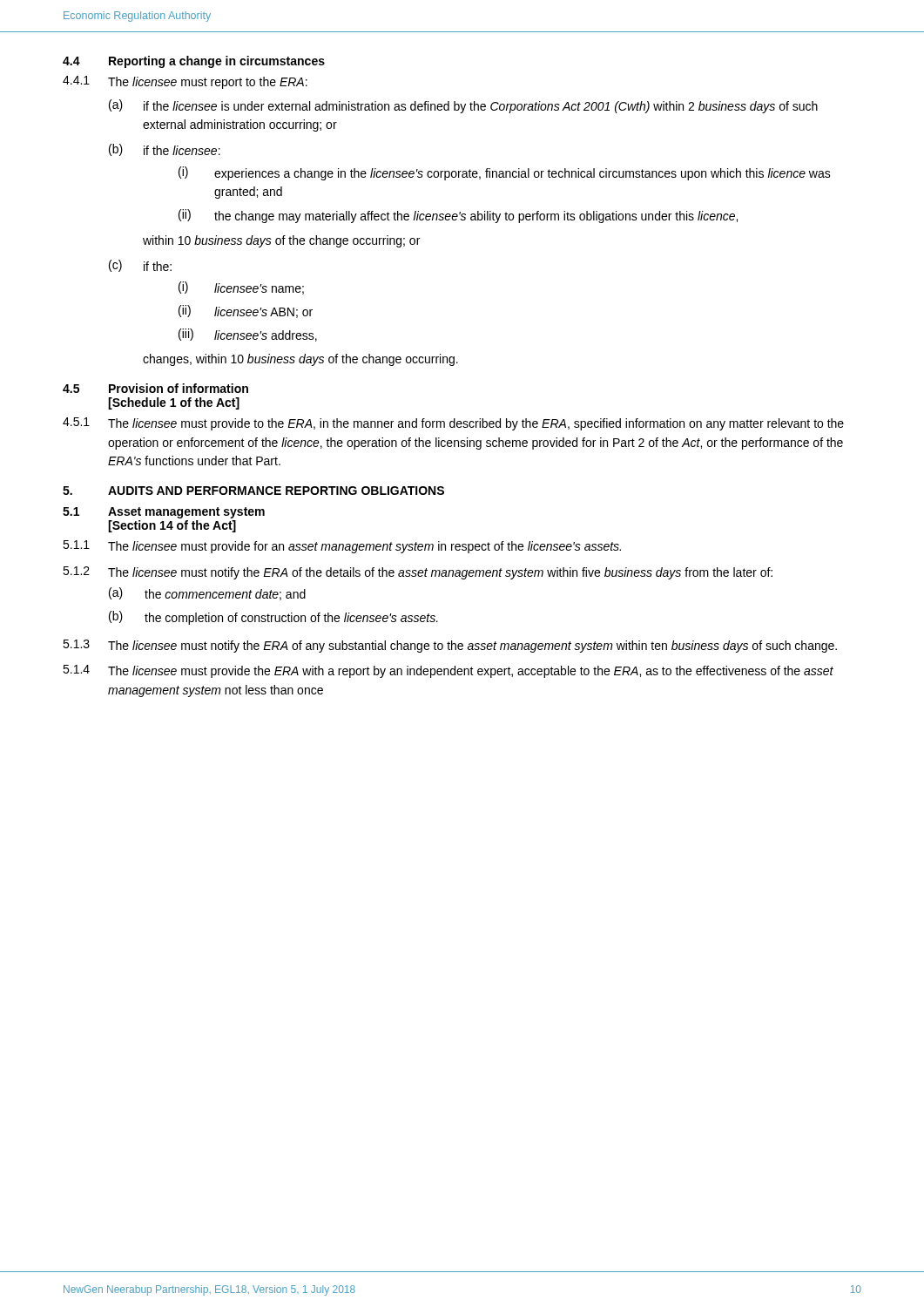The image size is (924, 1307).
Task: Point to the block starting "(a) the commencement date;"
Action: click(207, 594)
